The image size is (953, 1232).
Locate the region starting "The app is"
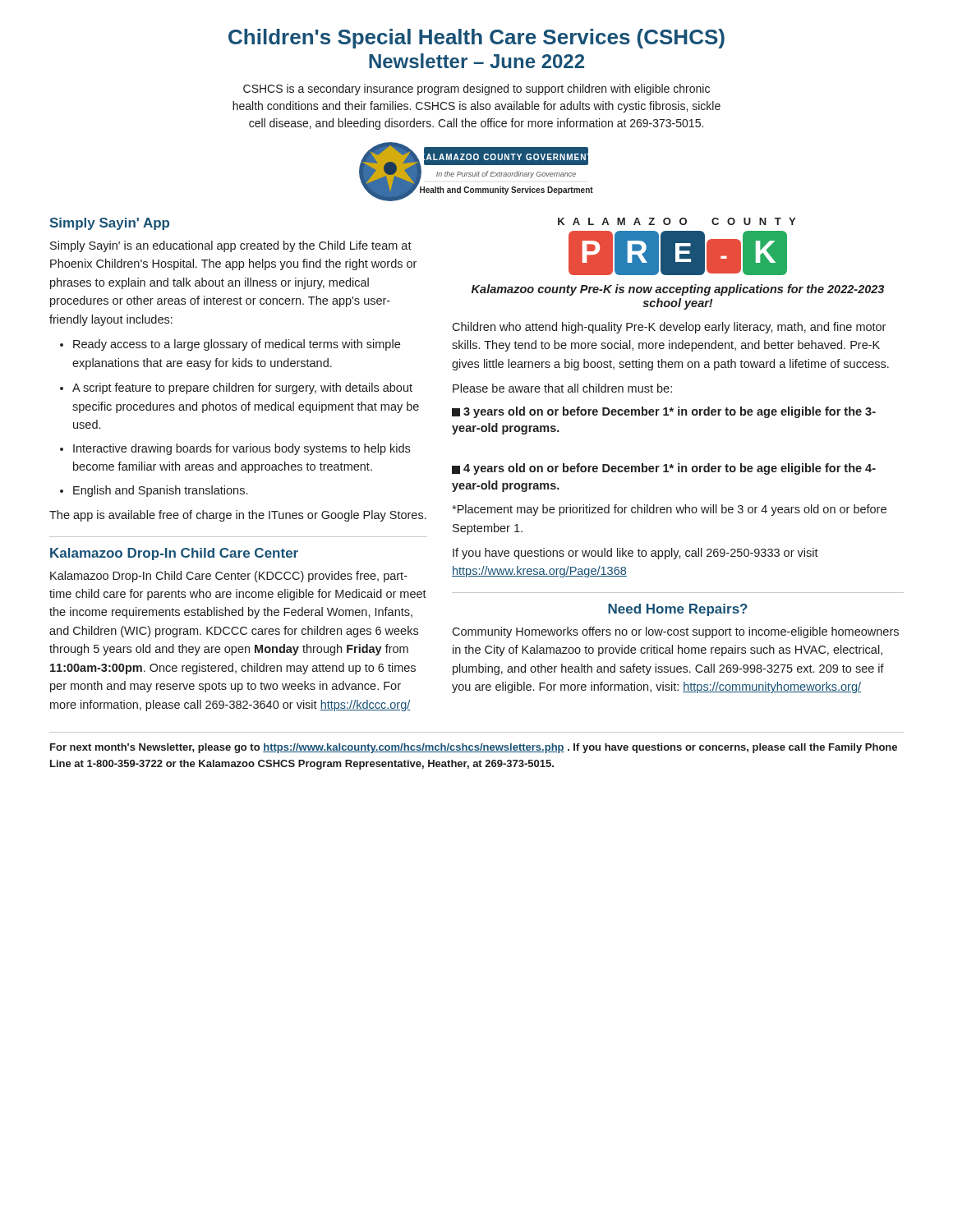point(238,515)
